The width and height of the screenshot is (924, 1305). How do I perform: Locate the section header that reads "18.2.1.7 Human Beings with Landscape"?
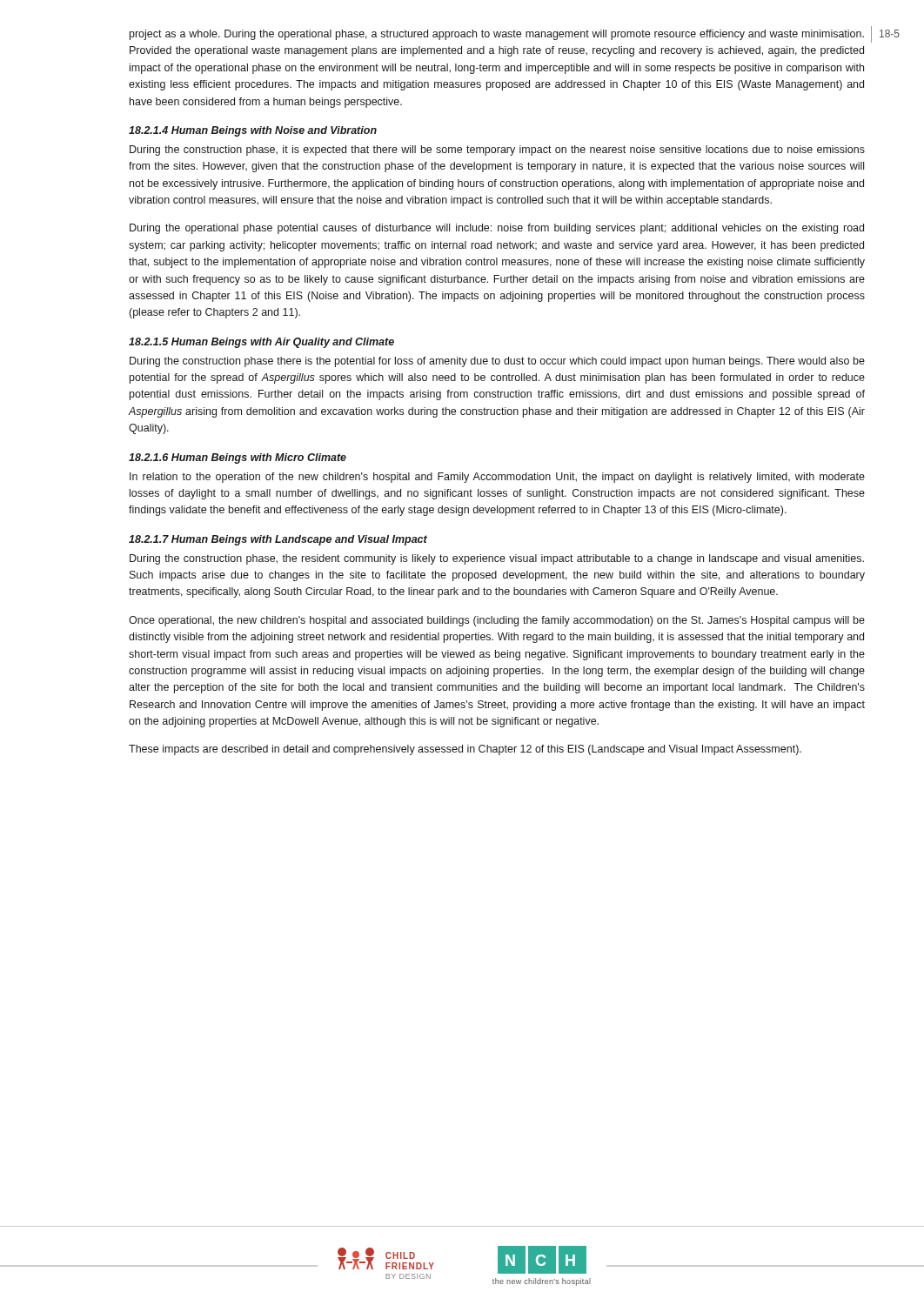pos(278,539)
